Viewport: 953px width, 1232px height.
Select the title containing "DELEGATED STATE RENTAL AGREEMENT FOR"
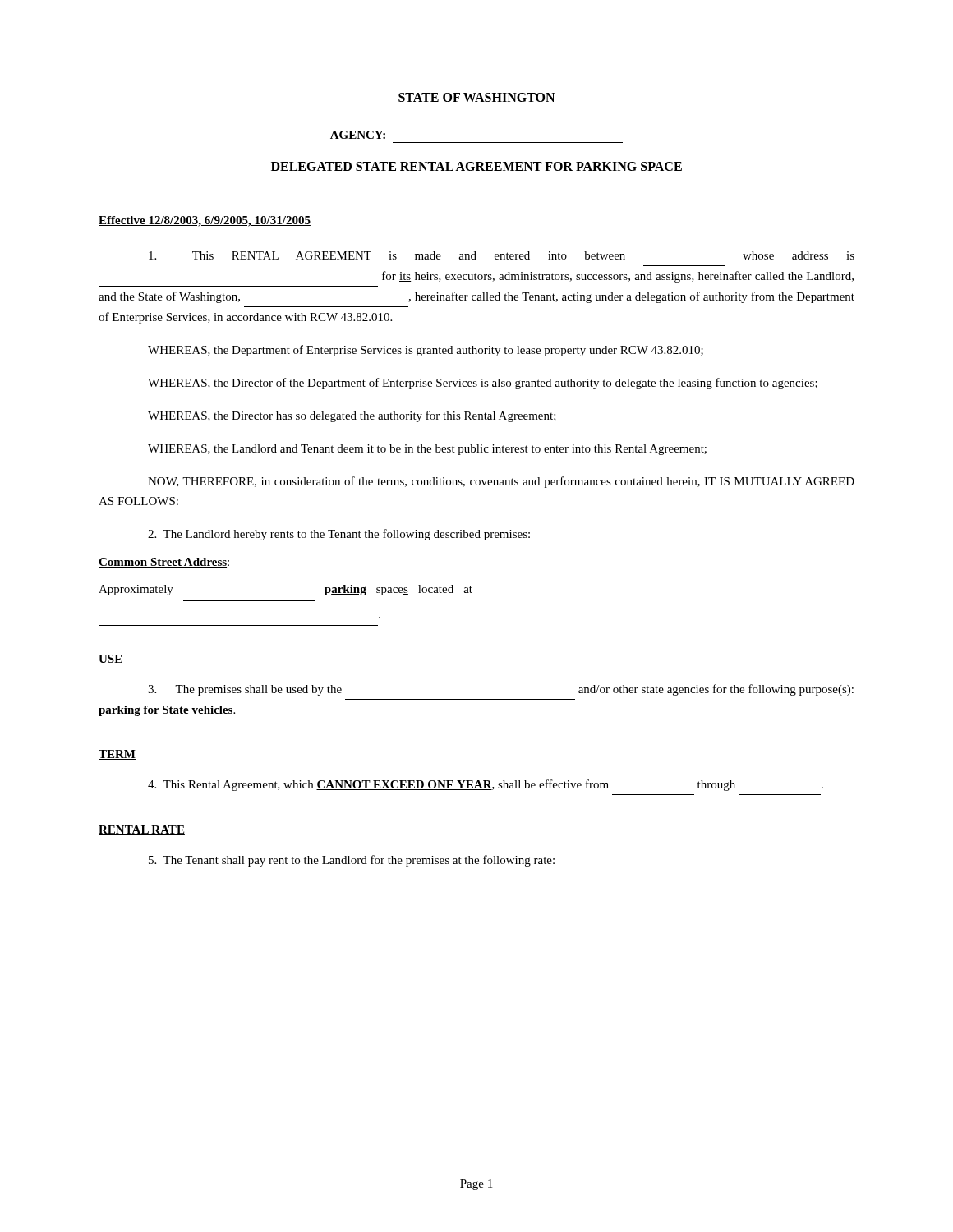[476, 166]
